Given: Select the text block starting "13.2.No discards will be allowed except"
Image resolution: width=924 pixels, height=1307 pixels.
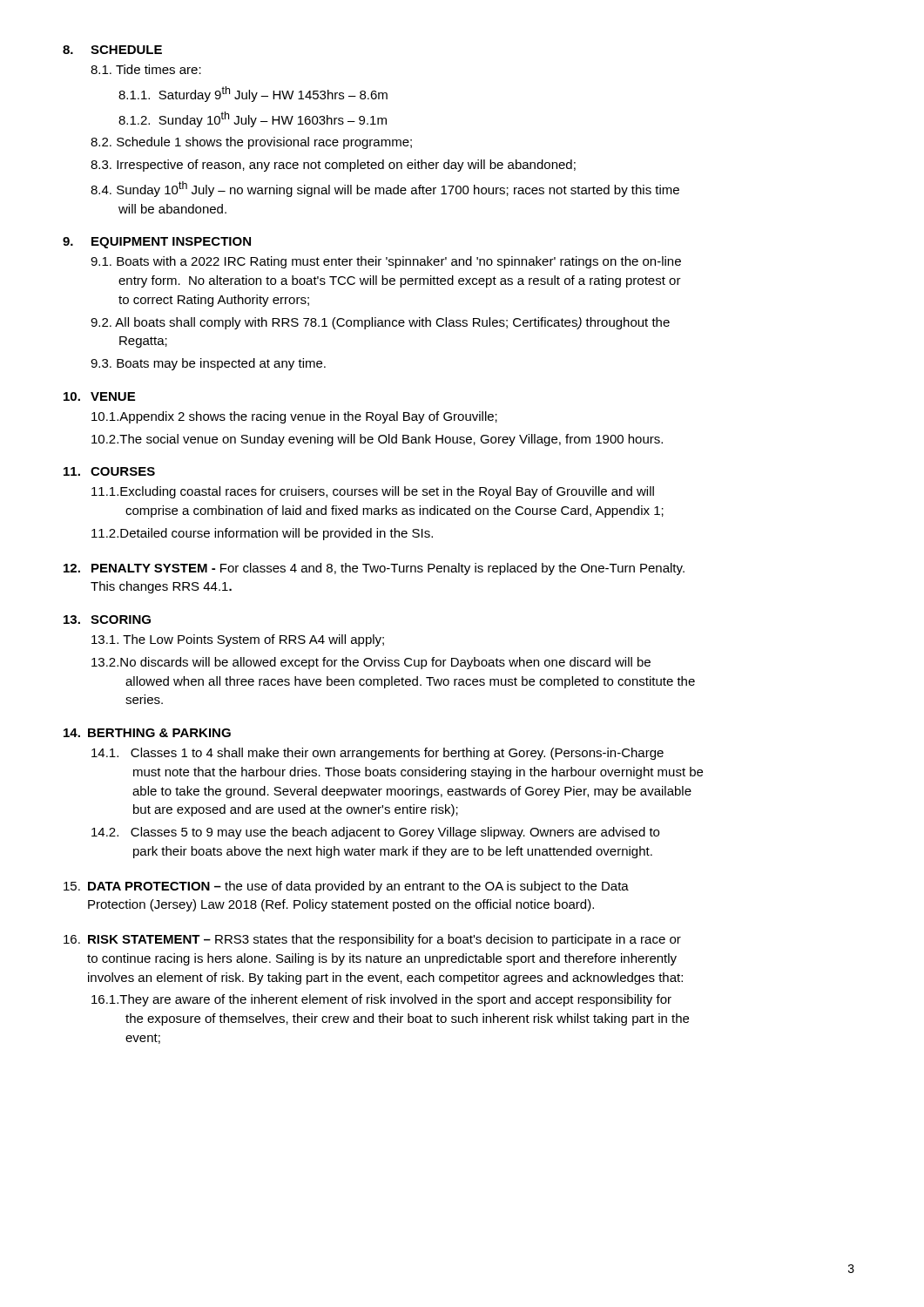Looking at the screenshot, I should coord(393,682).
